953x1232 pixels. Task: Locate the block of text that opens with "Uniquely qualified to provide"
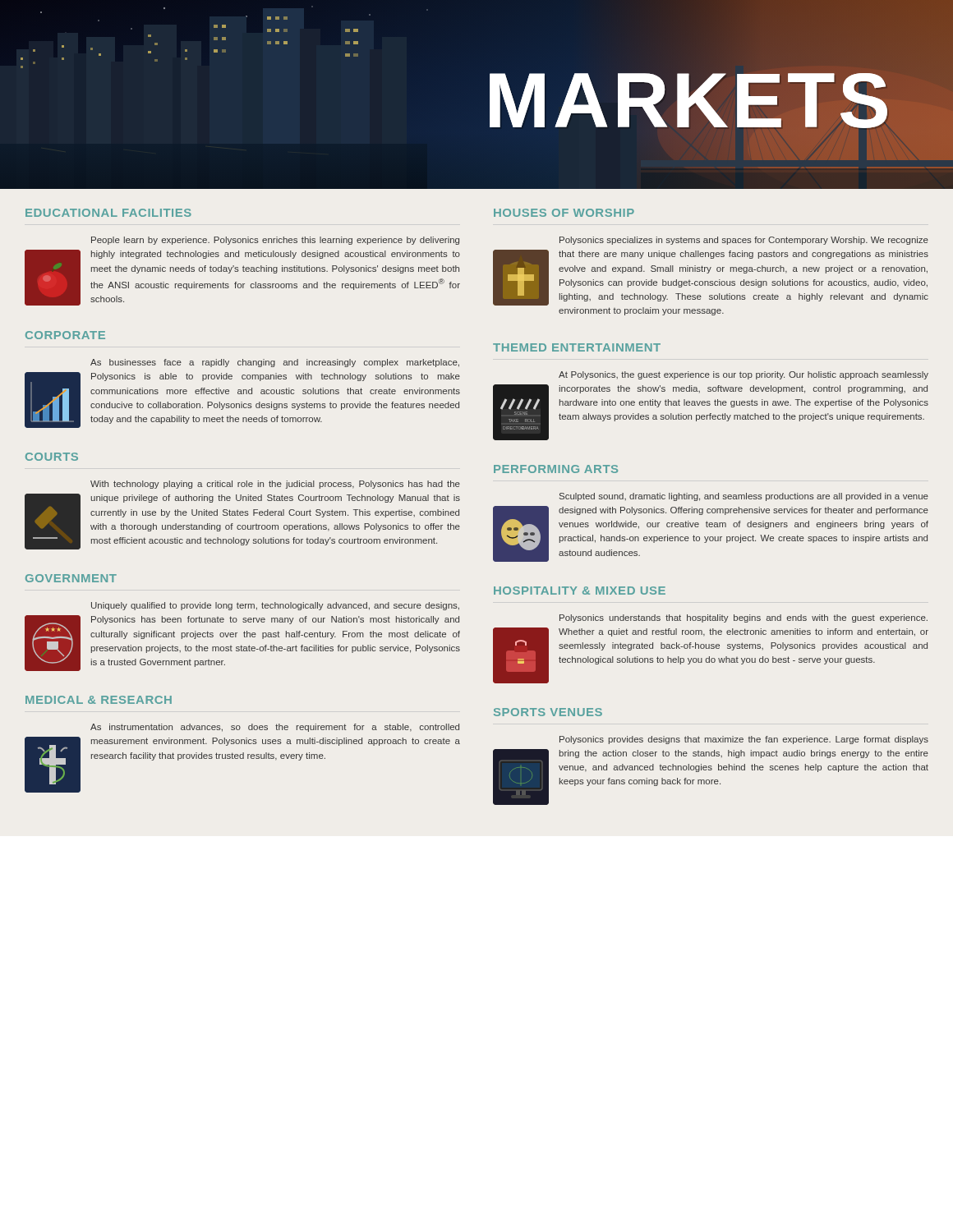[275, 634]
